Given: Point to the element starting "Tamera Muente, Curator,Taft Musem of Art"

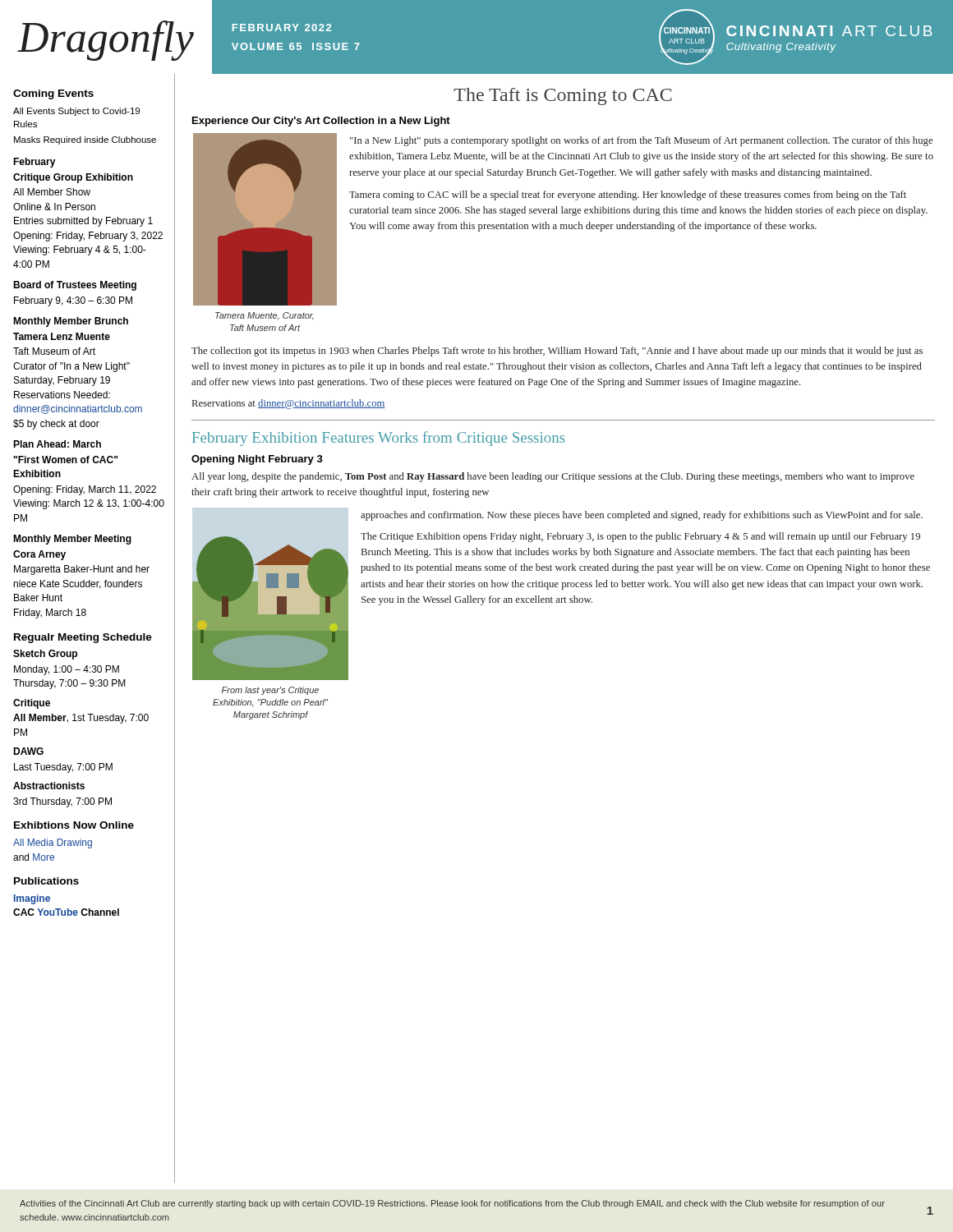Looking at the screenshot, I should (x=265, y=322).
